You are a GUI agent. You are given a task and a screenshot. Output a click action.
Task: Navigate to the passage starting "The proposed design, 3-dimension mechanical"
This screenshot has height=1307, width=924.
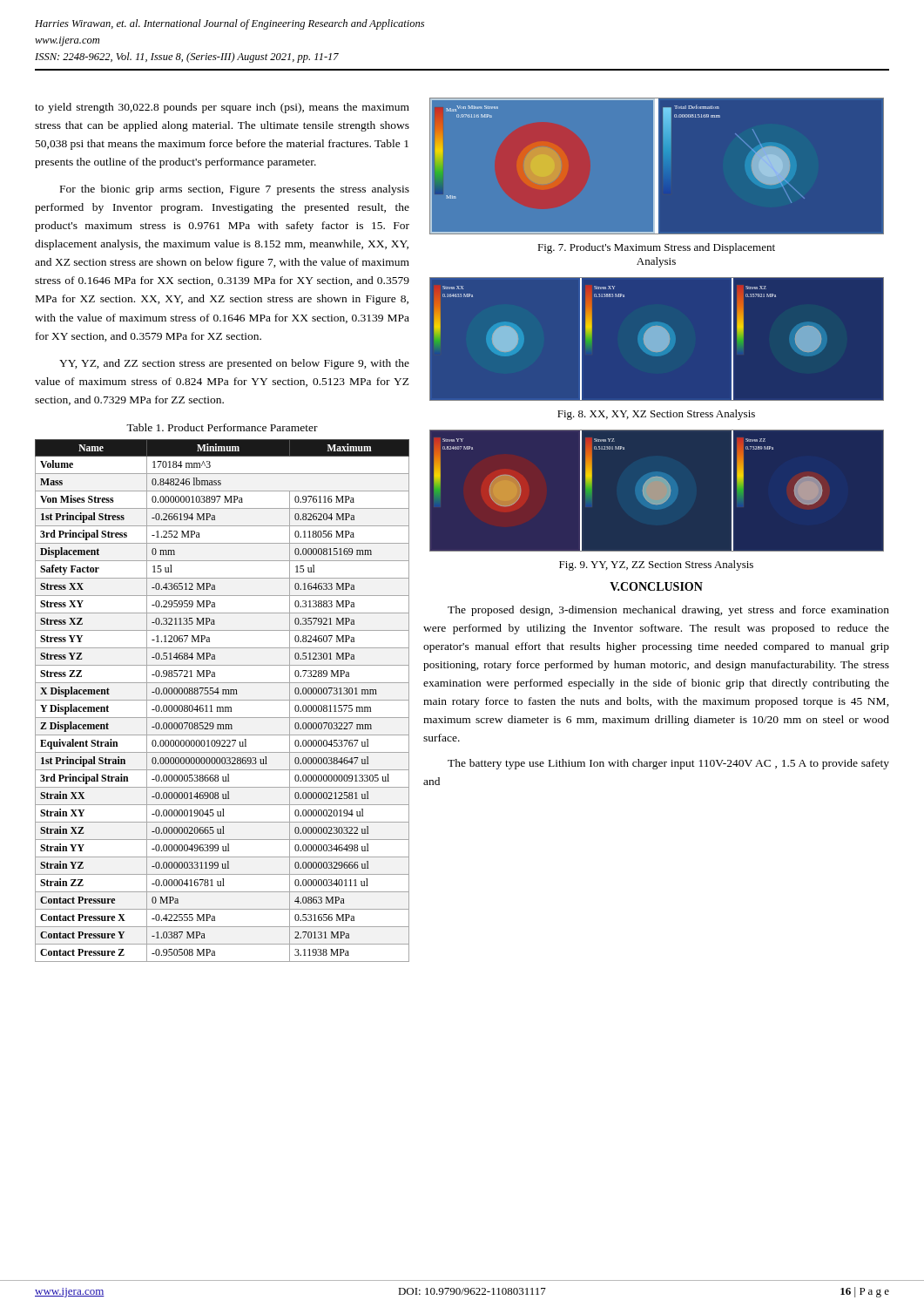click(x=656, y=674)
